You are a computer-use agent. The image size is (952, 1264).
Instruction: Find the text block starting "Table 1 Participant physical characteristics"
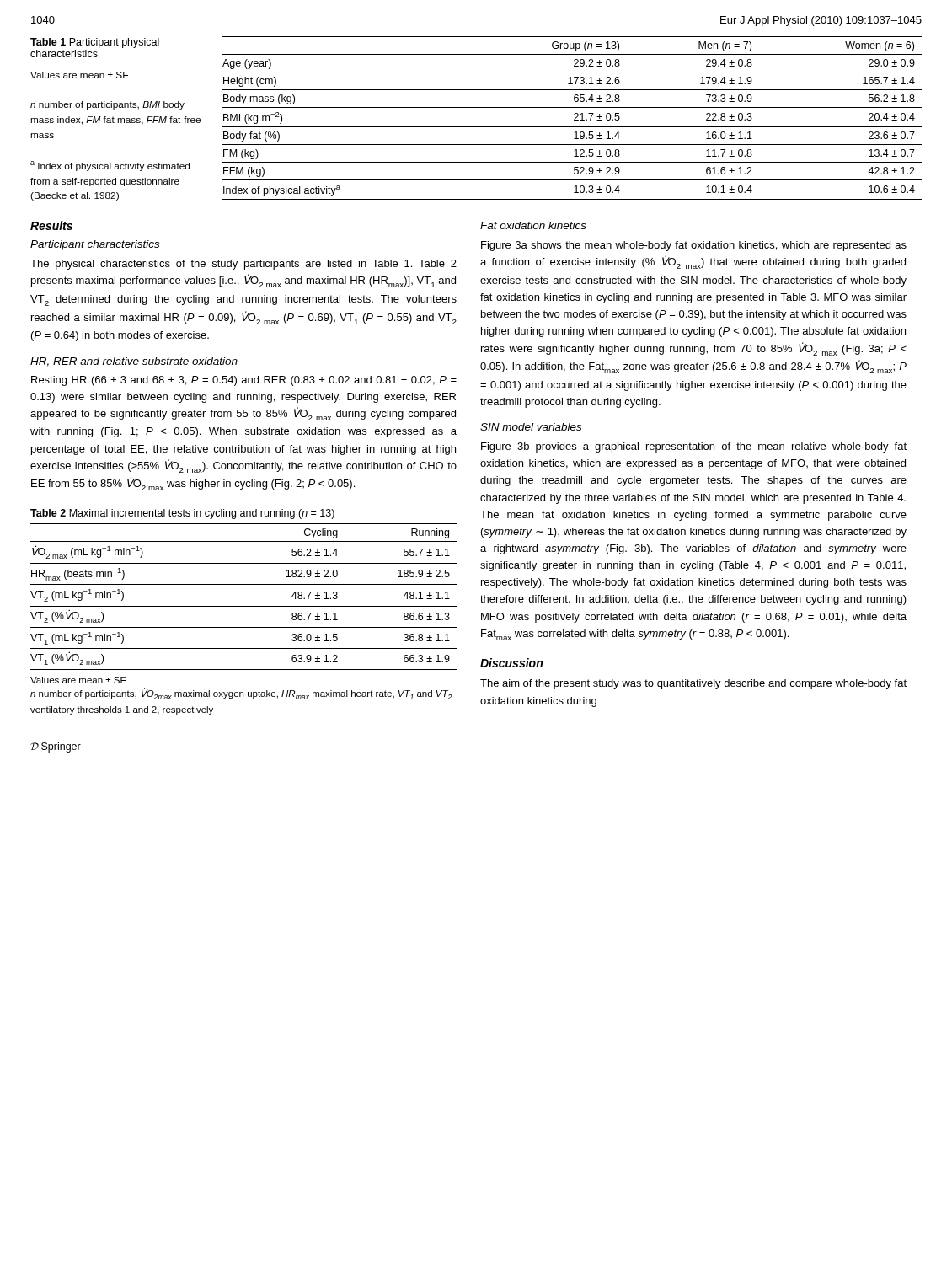tap(95, 48)
